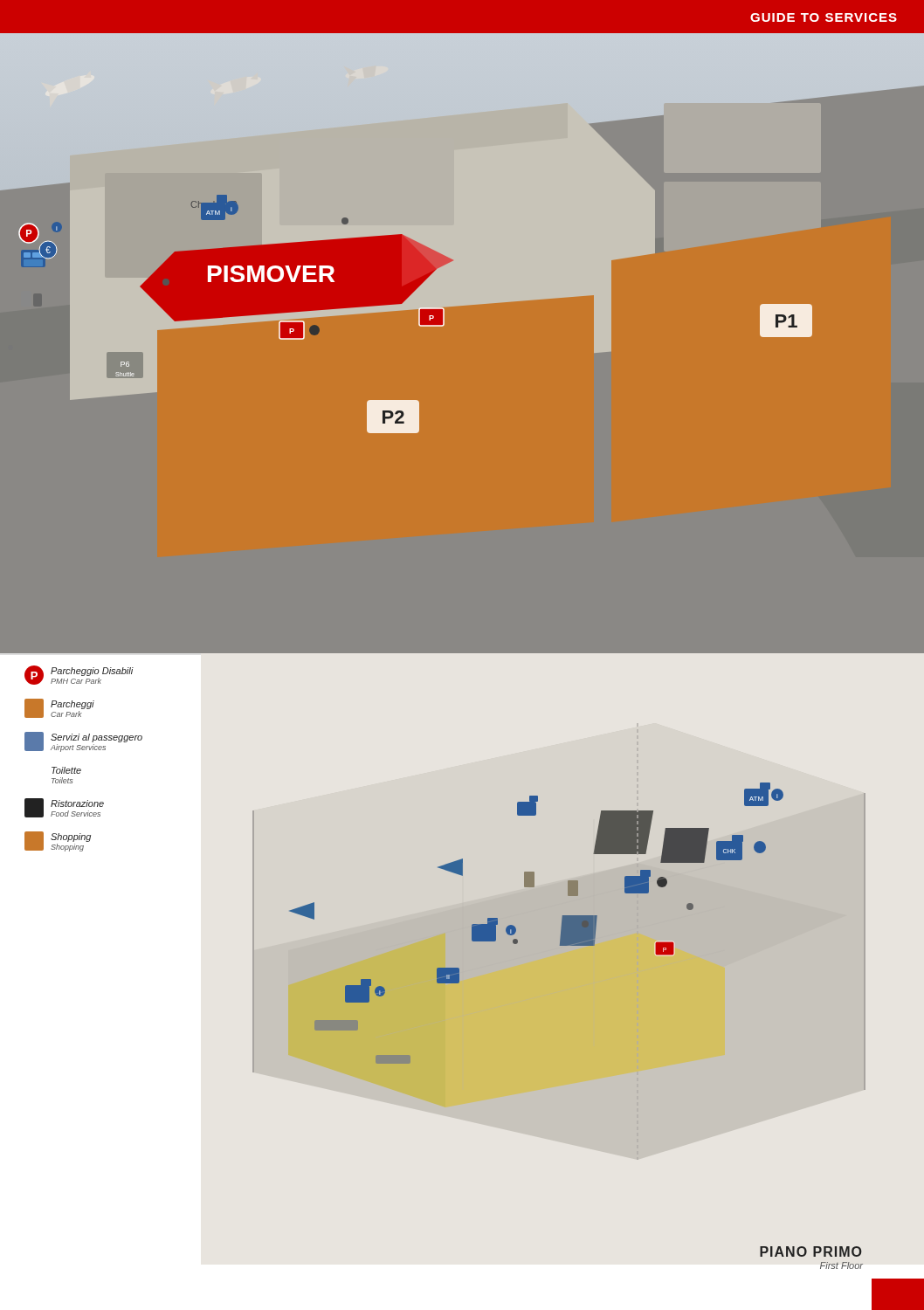Viewport: 924px width, 1310px height.
Task: Find the passage starting "PIANO PRIMO First Floor"
Action: 811,1258
